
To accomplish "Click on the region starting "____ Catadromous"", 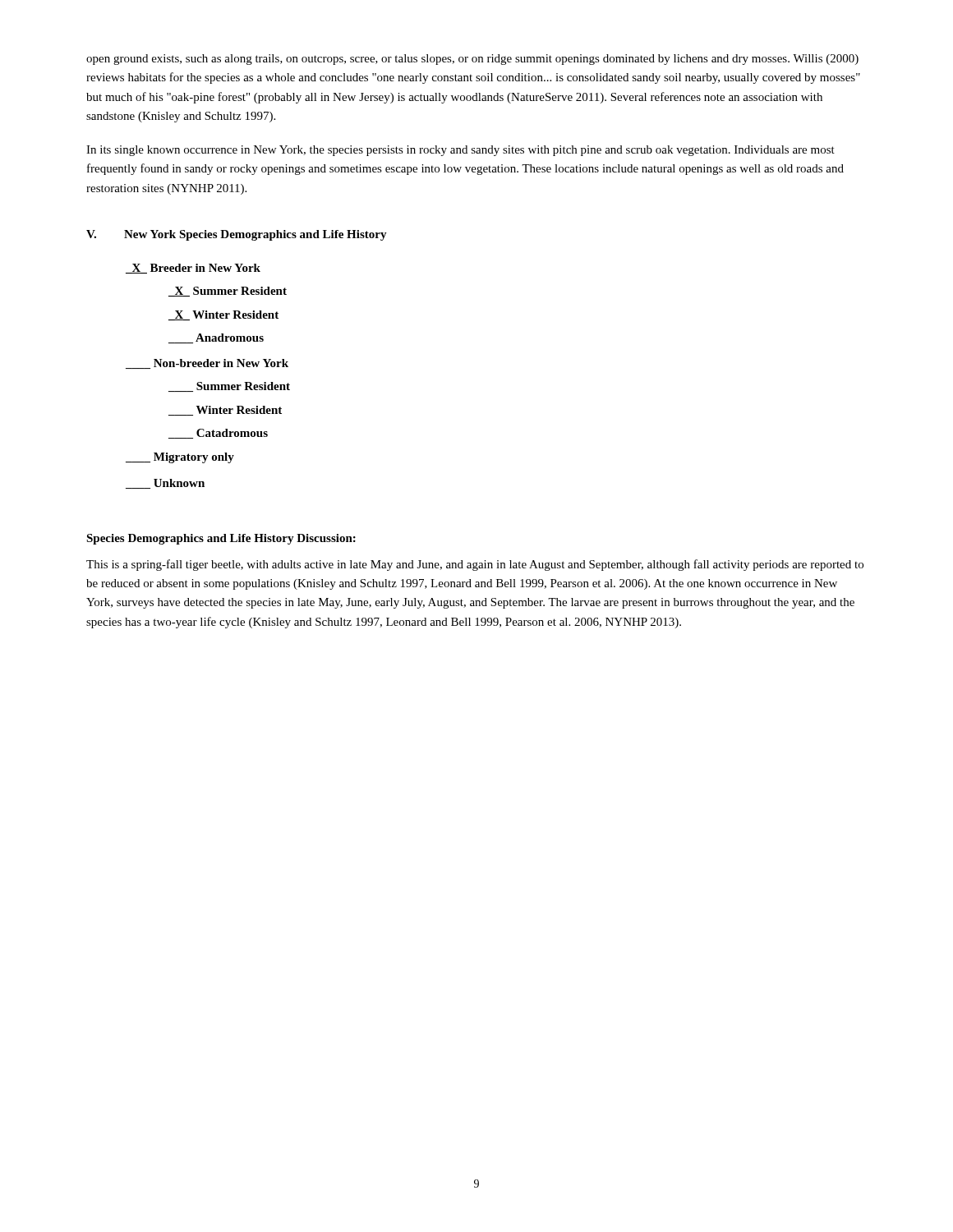I will pos(218,433).
